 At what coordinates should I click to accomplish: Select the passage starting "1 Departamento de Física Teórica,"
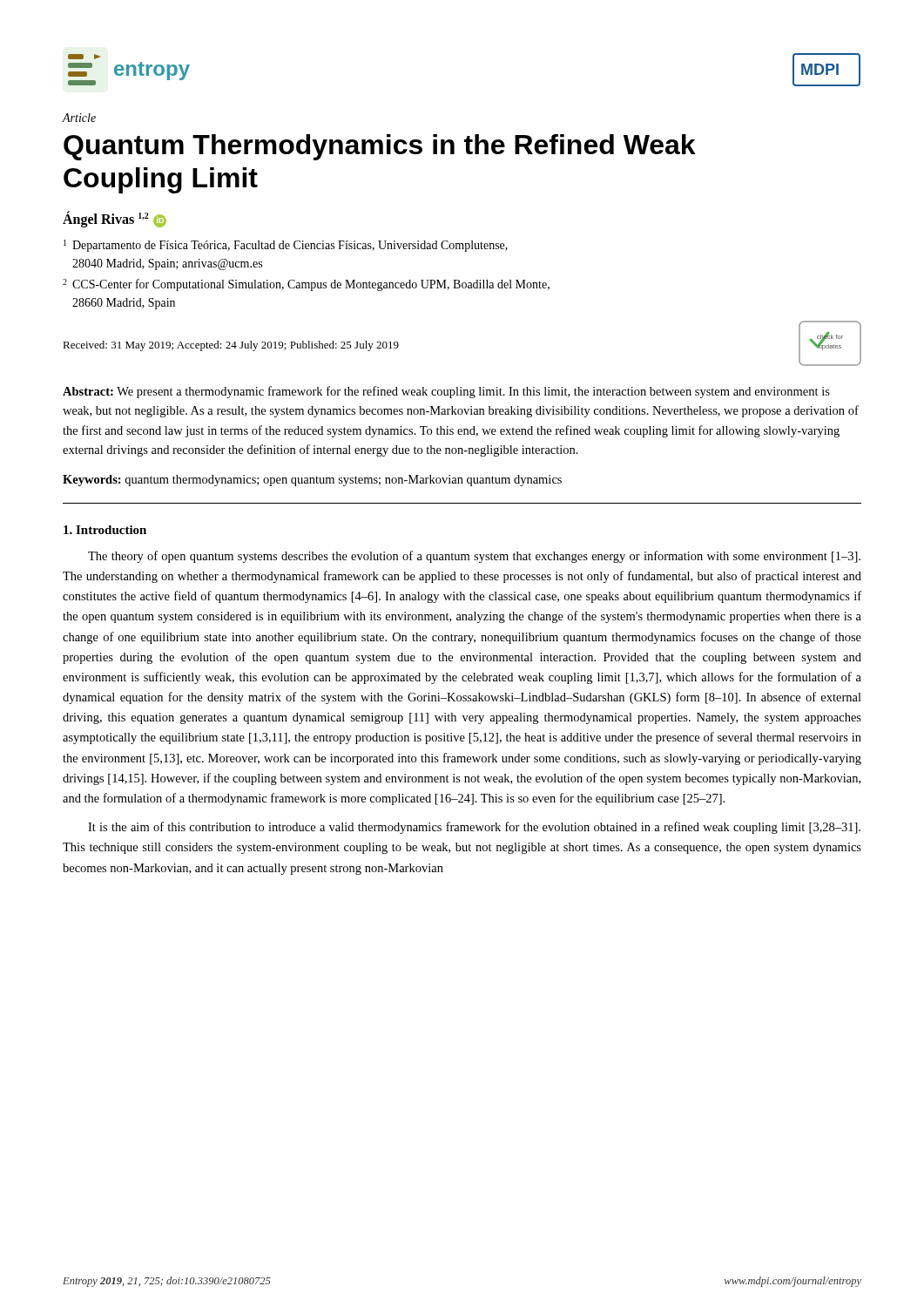[285, 254]
